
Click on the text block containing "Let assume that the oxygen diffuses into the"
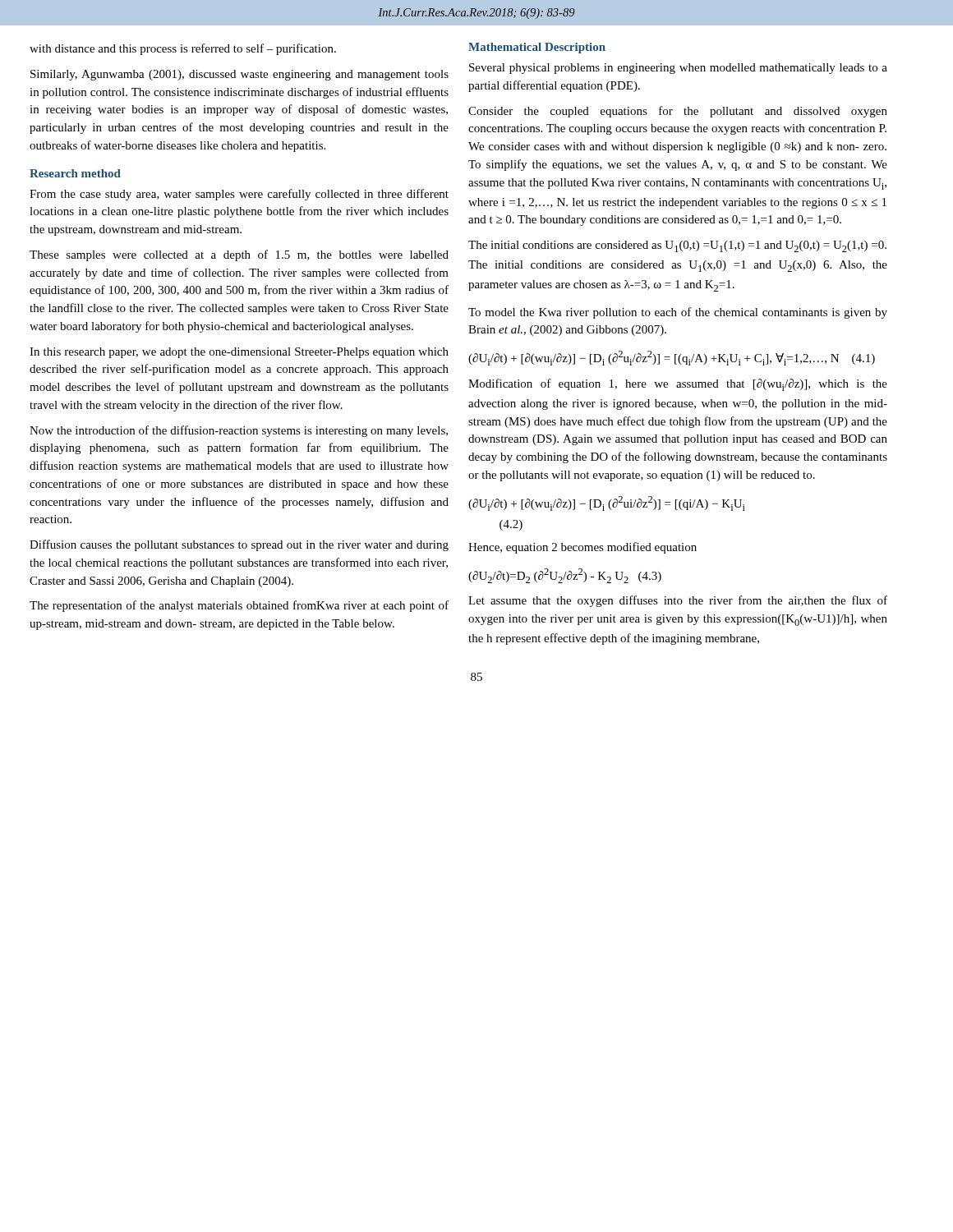[x=678, y=620]
